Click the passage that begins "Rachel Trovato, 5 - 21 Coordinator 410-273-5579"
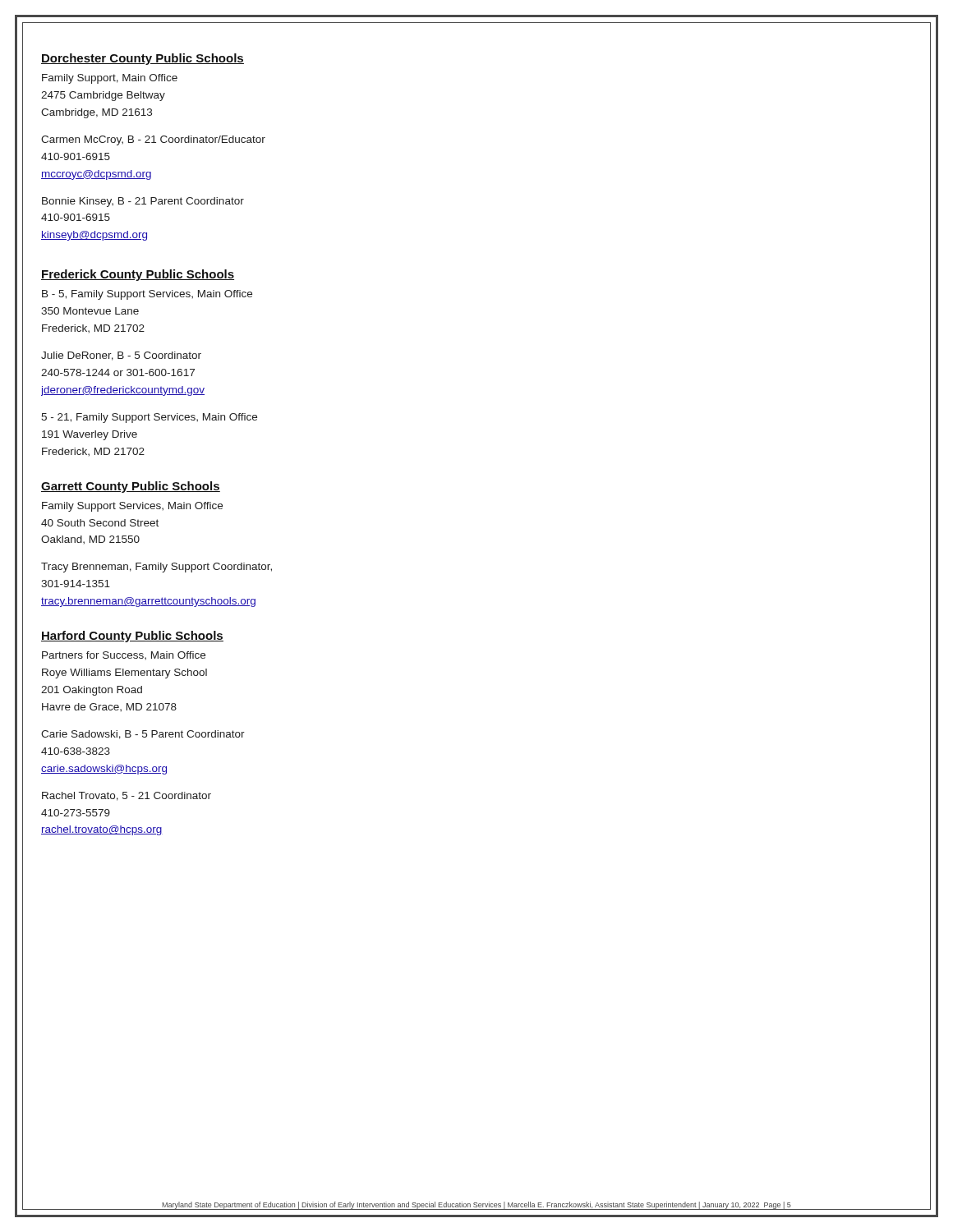The height and width of the screenshot is (1232, 953). [127, 796]
